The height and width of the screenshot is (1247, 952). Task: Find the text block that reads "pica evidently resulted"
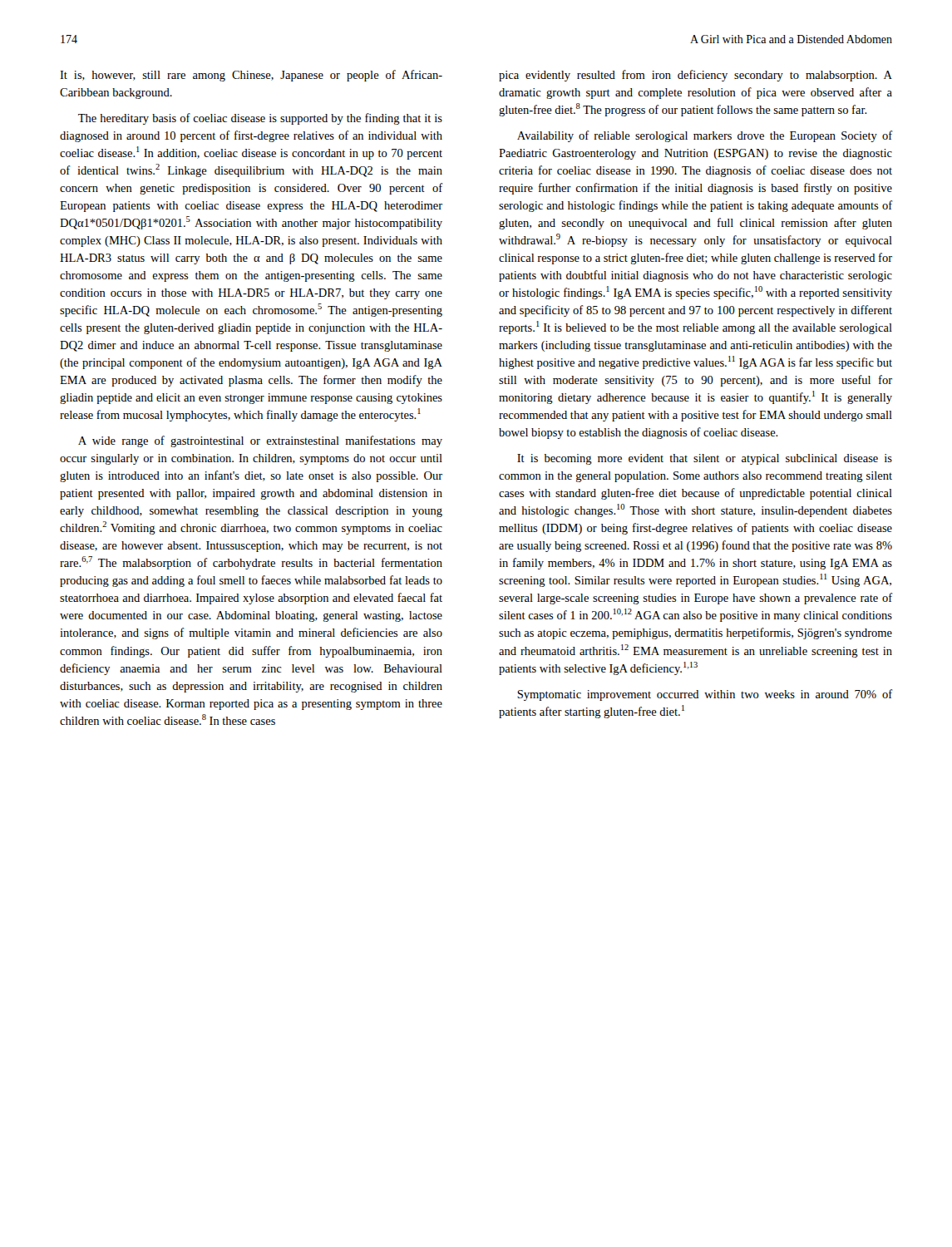click(695, 393)
